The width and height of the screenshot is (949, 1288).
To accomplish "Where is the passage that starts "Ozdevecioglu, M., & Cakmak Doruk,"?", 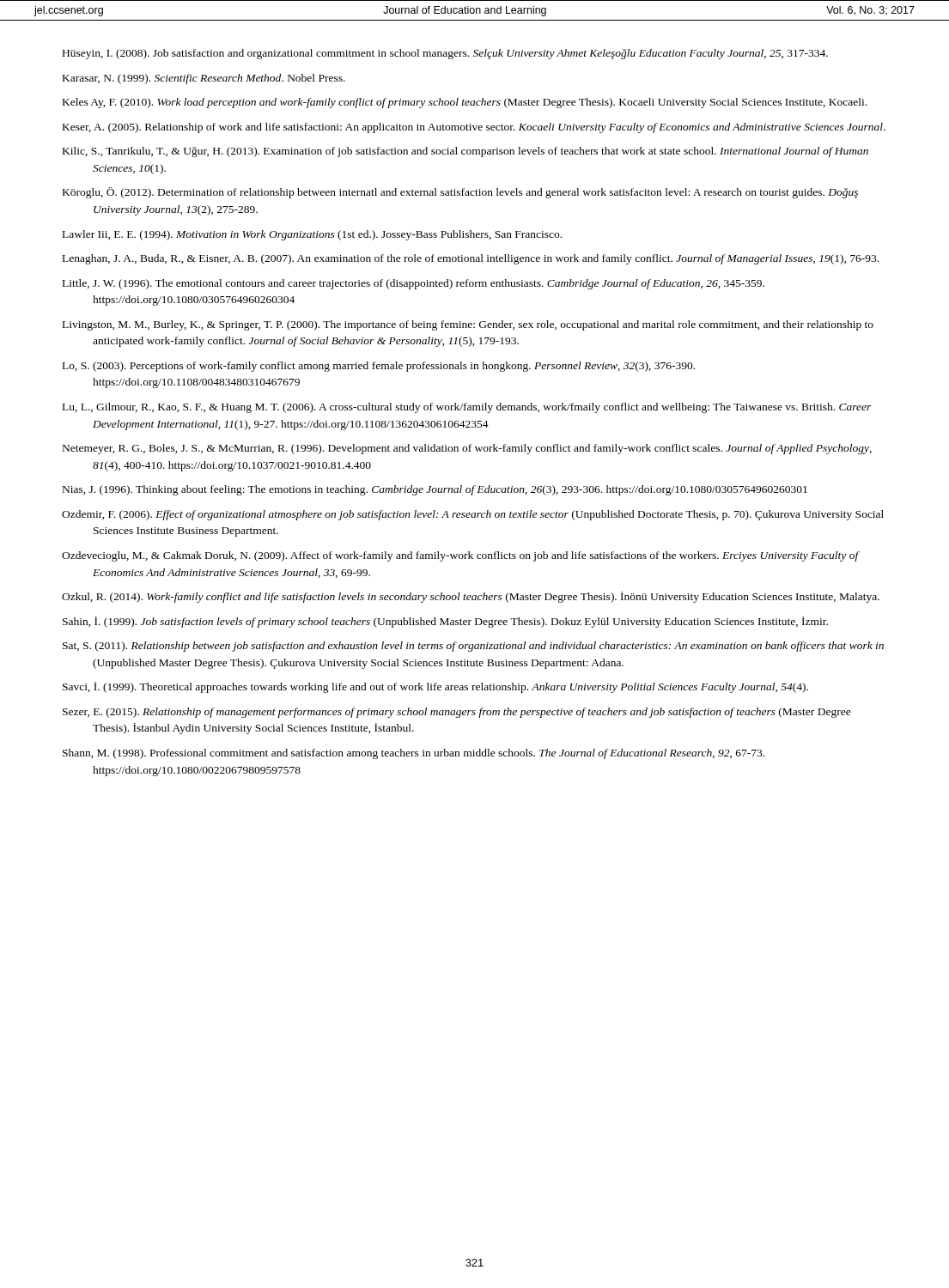I will 460,564.
